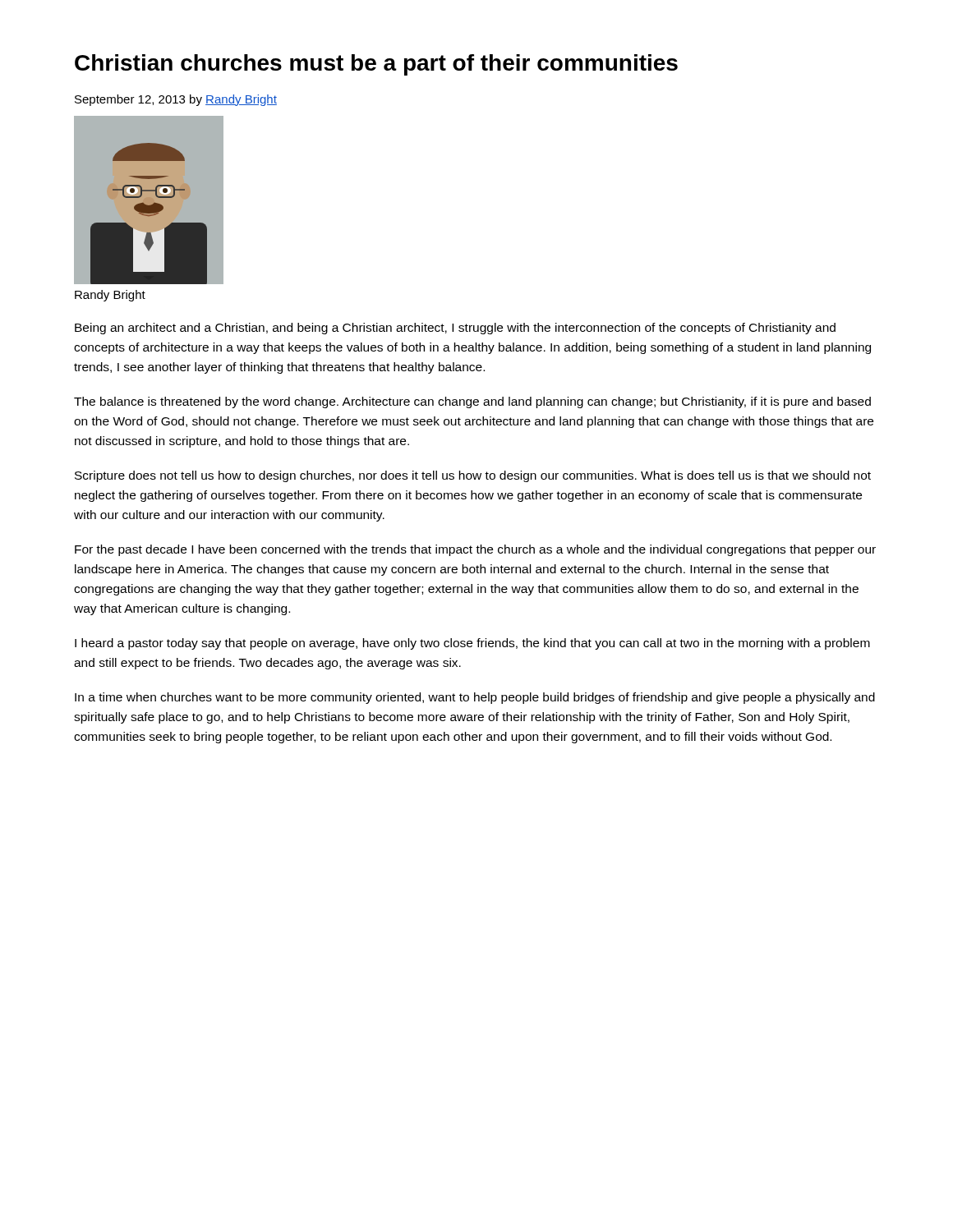Locate the block of text that opens with "Being an architect and a Christian, and"
Image resolution: width=953 pixels, height=1232 pixels.
473,347
